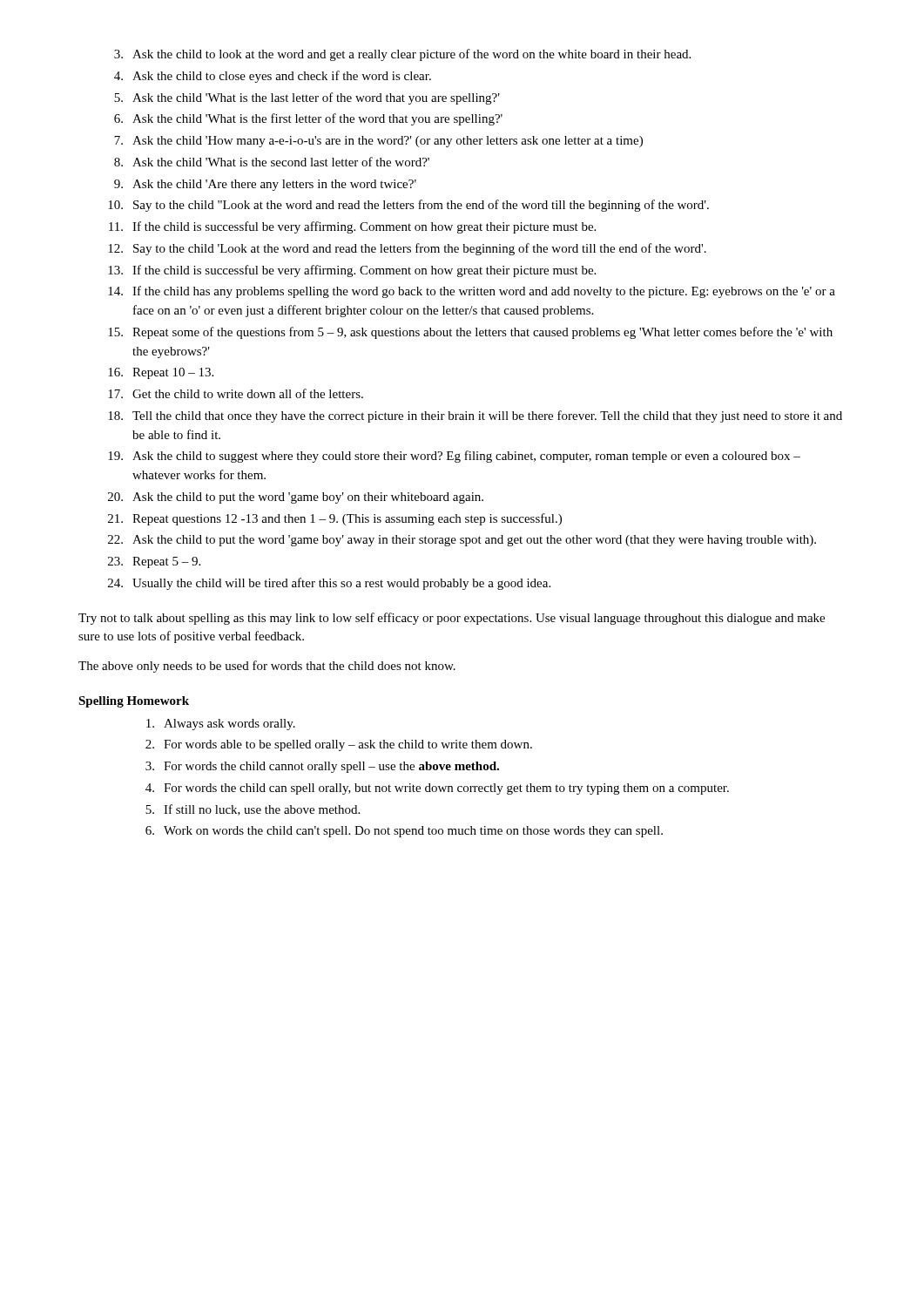Point to the passage starting "Try not to talk about spelling as this"
Image resolution: width=924 pixels, height=1307 pixels.
click(452, 627)
